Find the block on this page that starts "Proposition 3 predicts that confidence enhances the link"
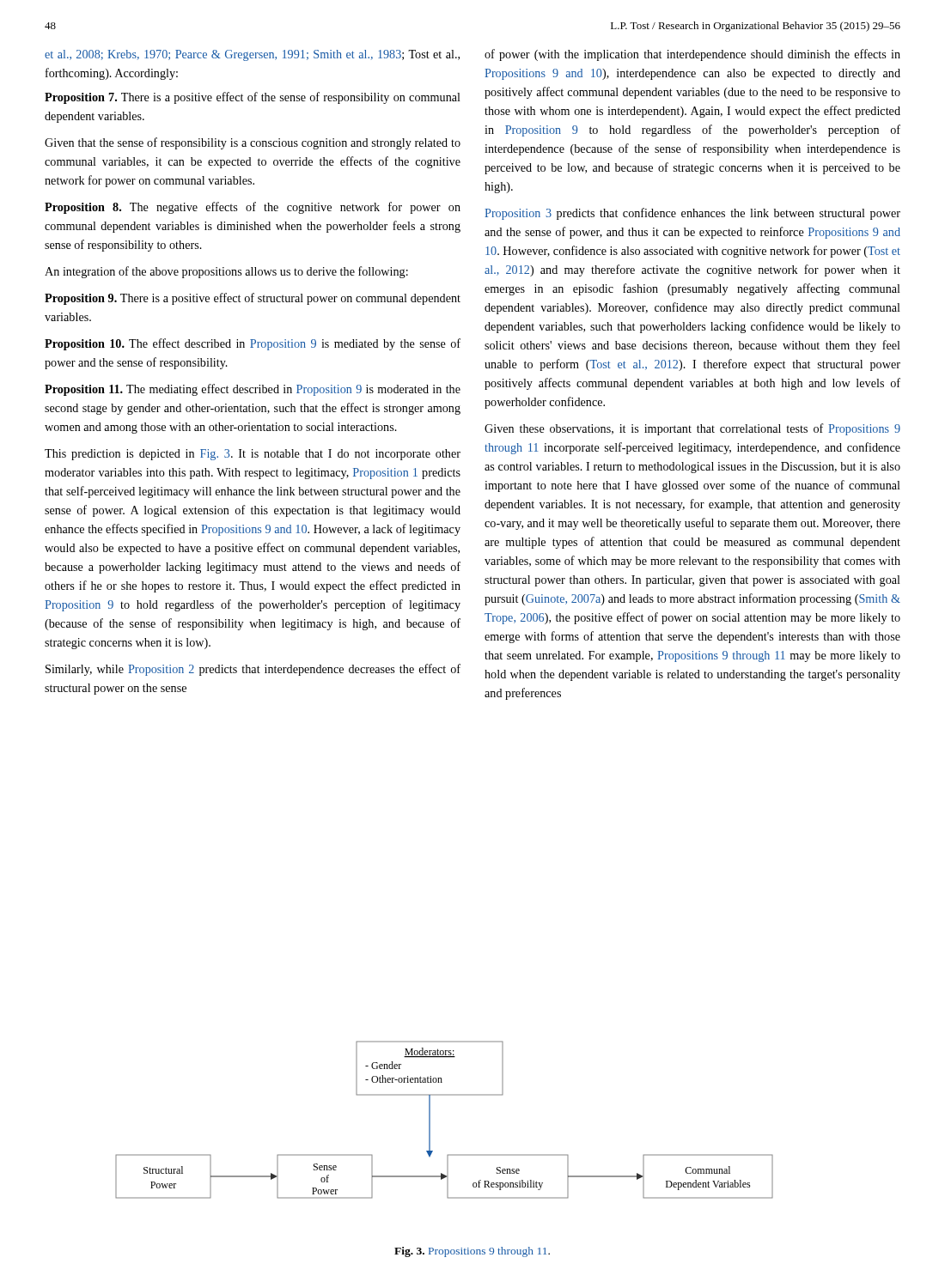Screen dimensions: 1288x945 pos(692,307)
